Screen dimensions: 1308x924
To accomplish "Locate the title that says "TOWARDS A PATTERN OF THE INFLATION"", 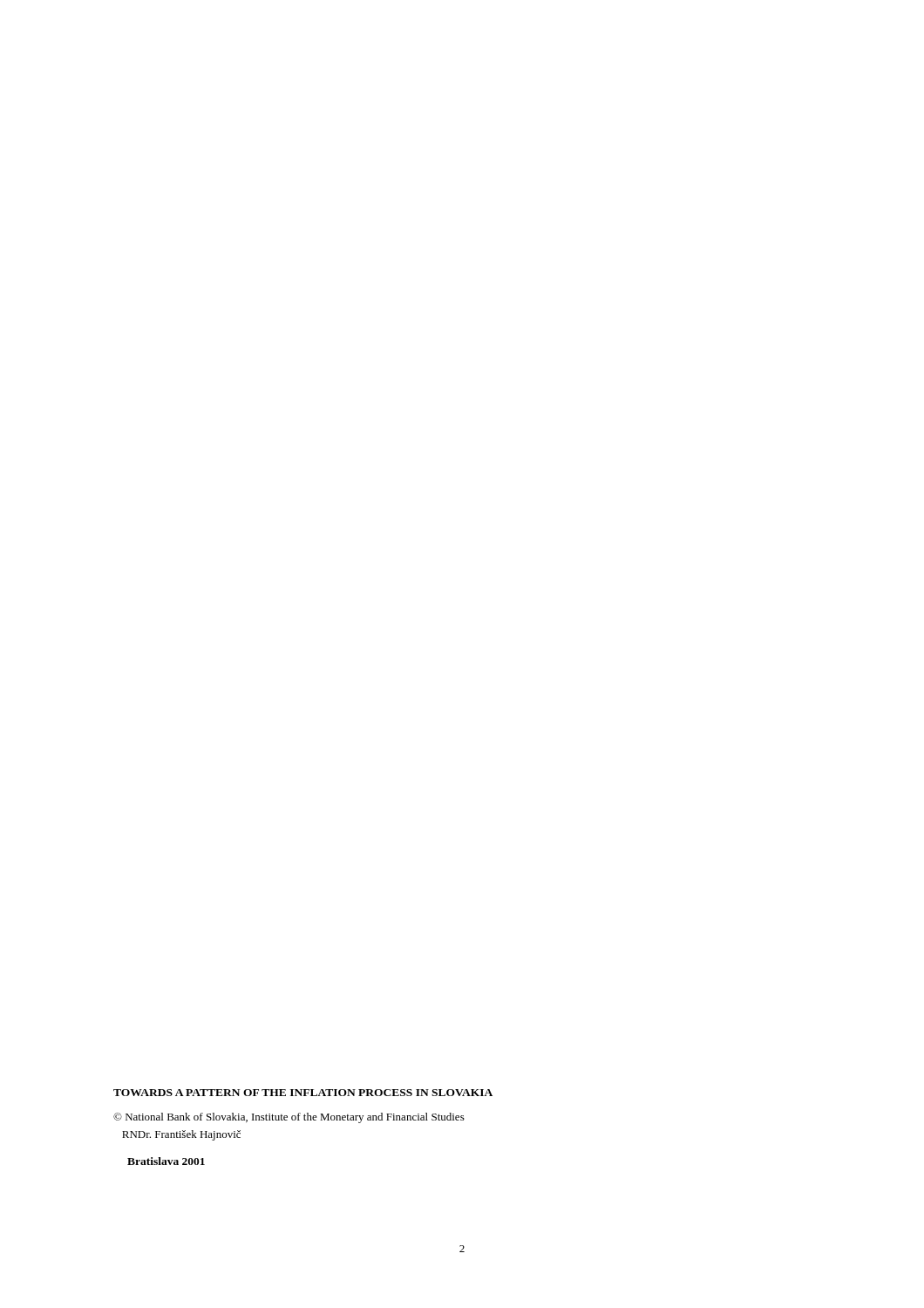I will point(303,1092).
